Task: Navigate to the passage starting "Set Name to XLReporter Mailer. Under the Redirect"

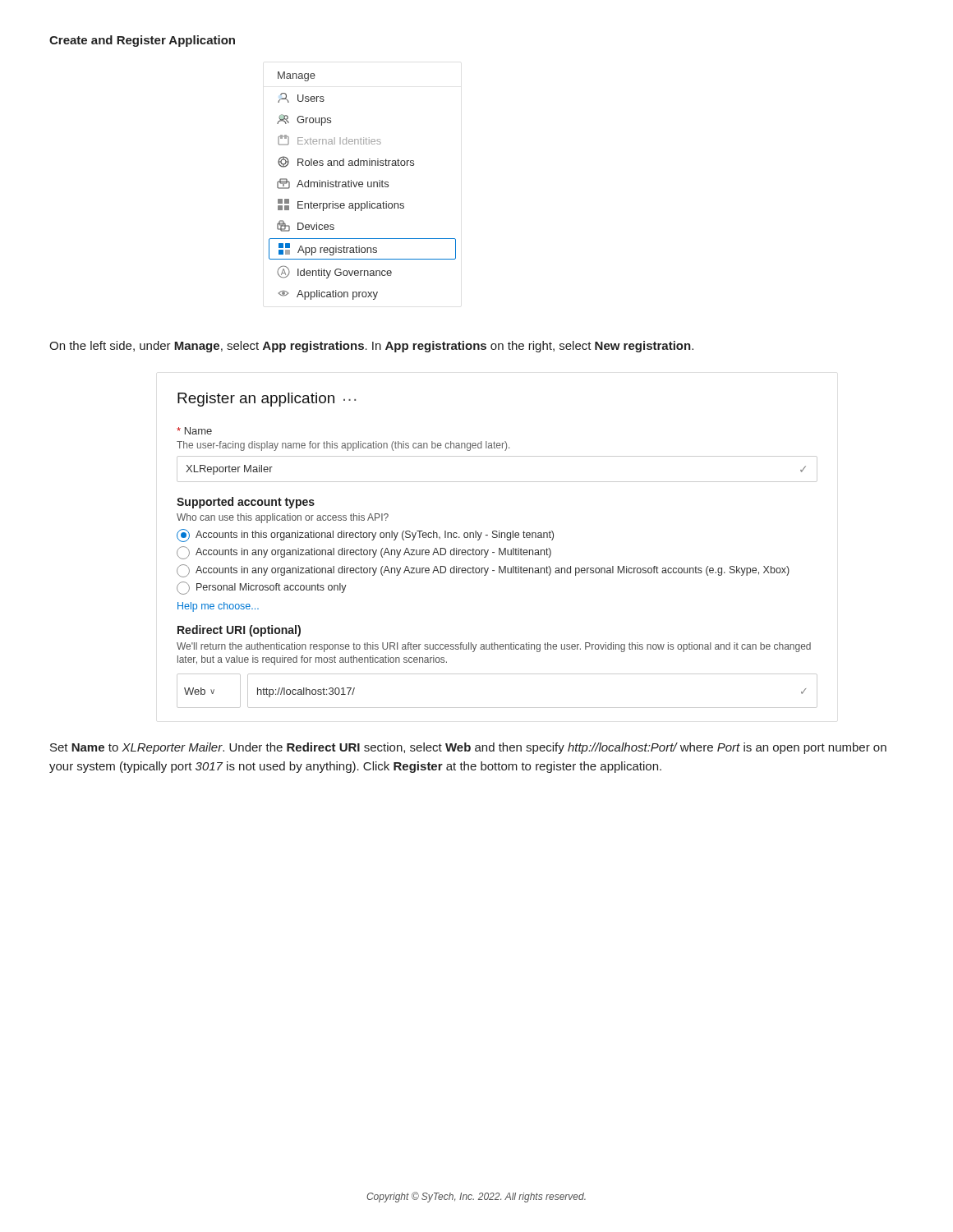Action: click(468, 756)
